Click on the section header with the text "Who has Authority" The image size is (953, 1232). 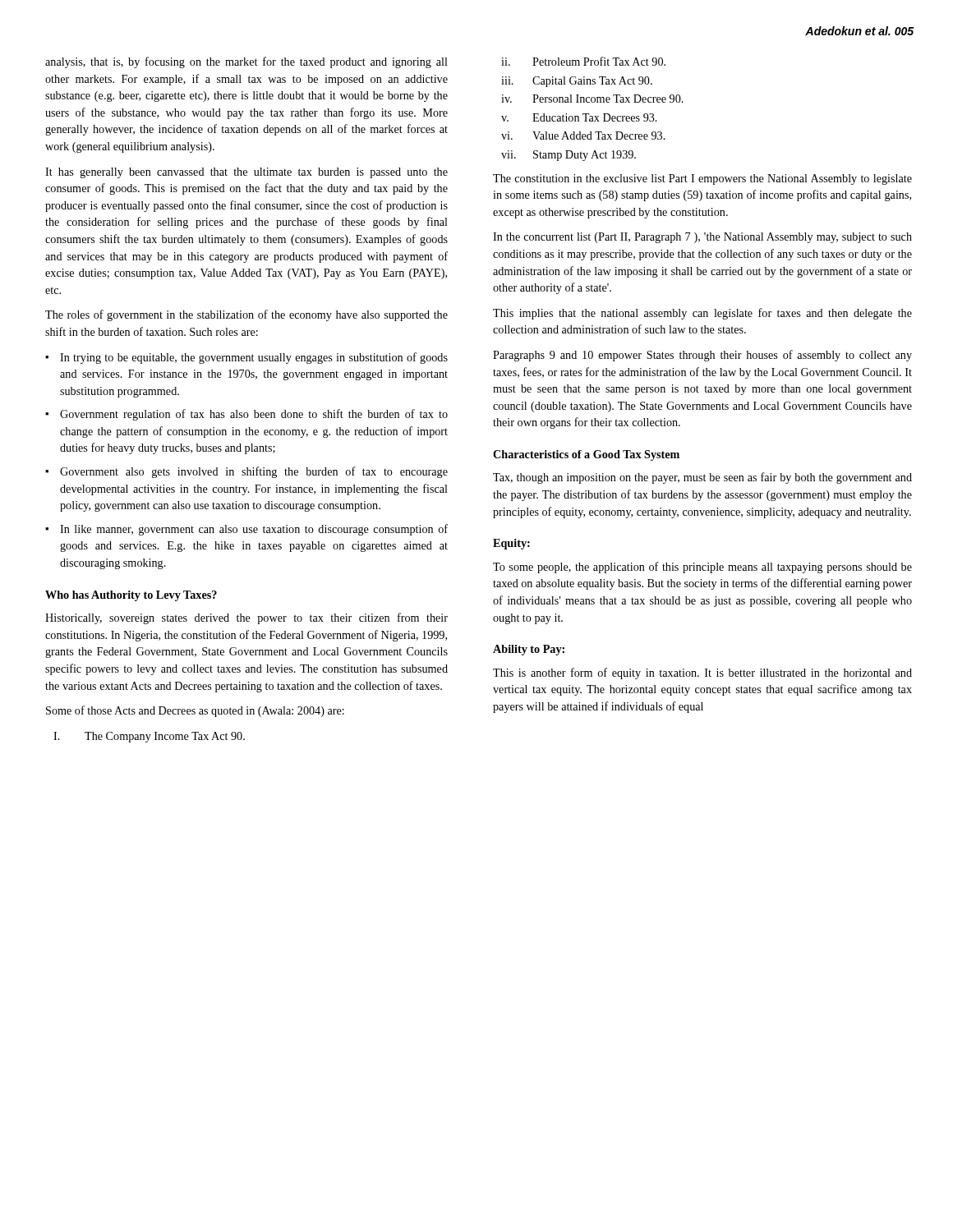[x=131, y=594]
